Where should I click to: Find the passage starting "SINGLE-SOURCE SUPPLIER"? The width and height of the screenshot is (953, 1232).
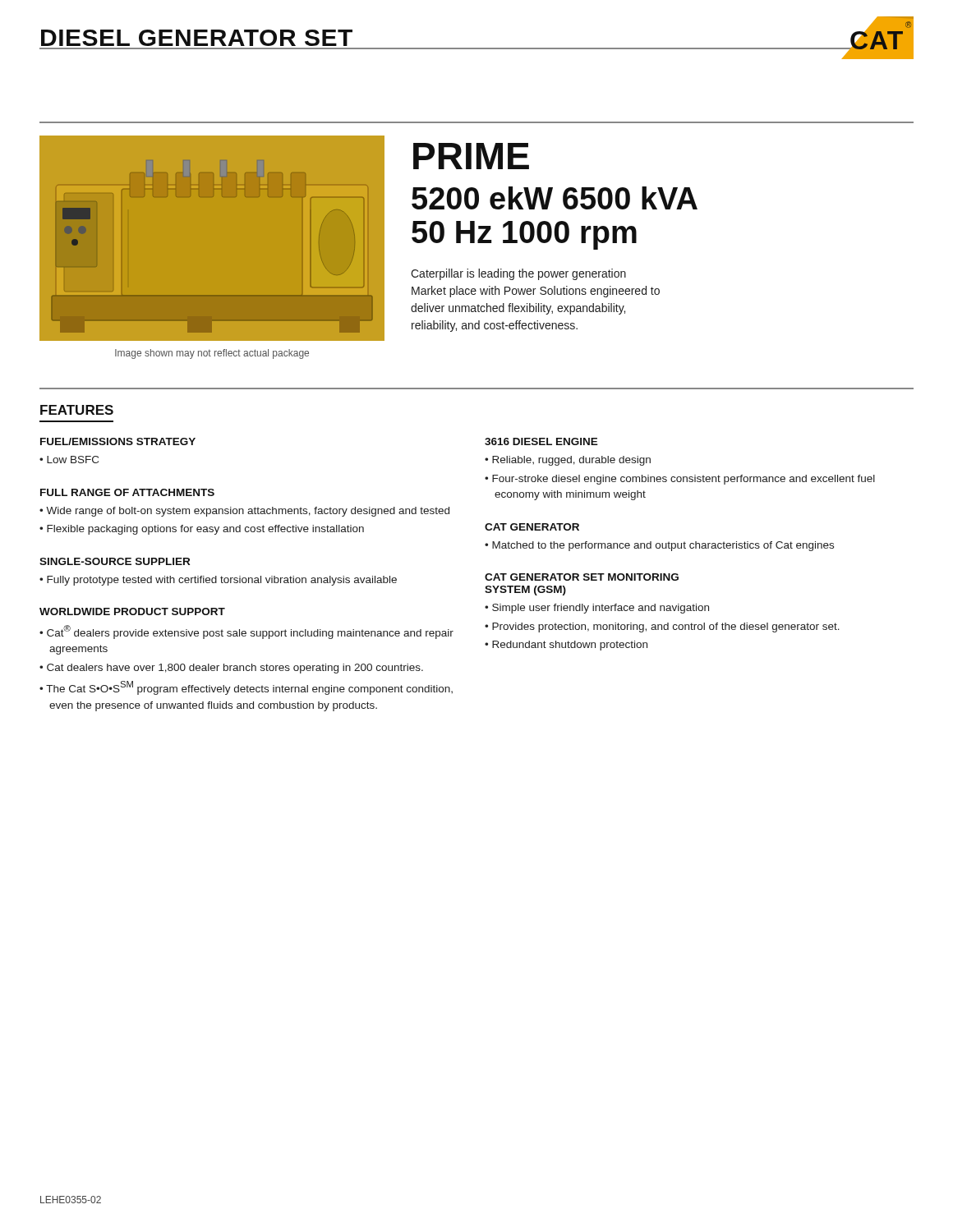[115, 561]
